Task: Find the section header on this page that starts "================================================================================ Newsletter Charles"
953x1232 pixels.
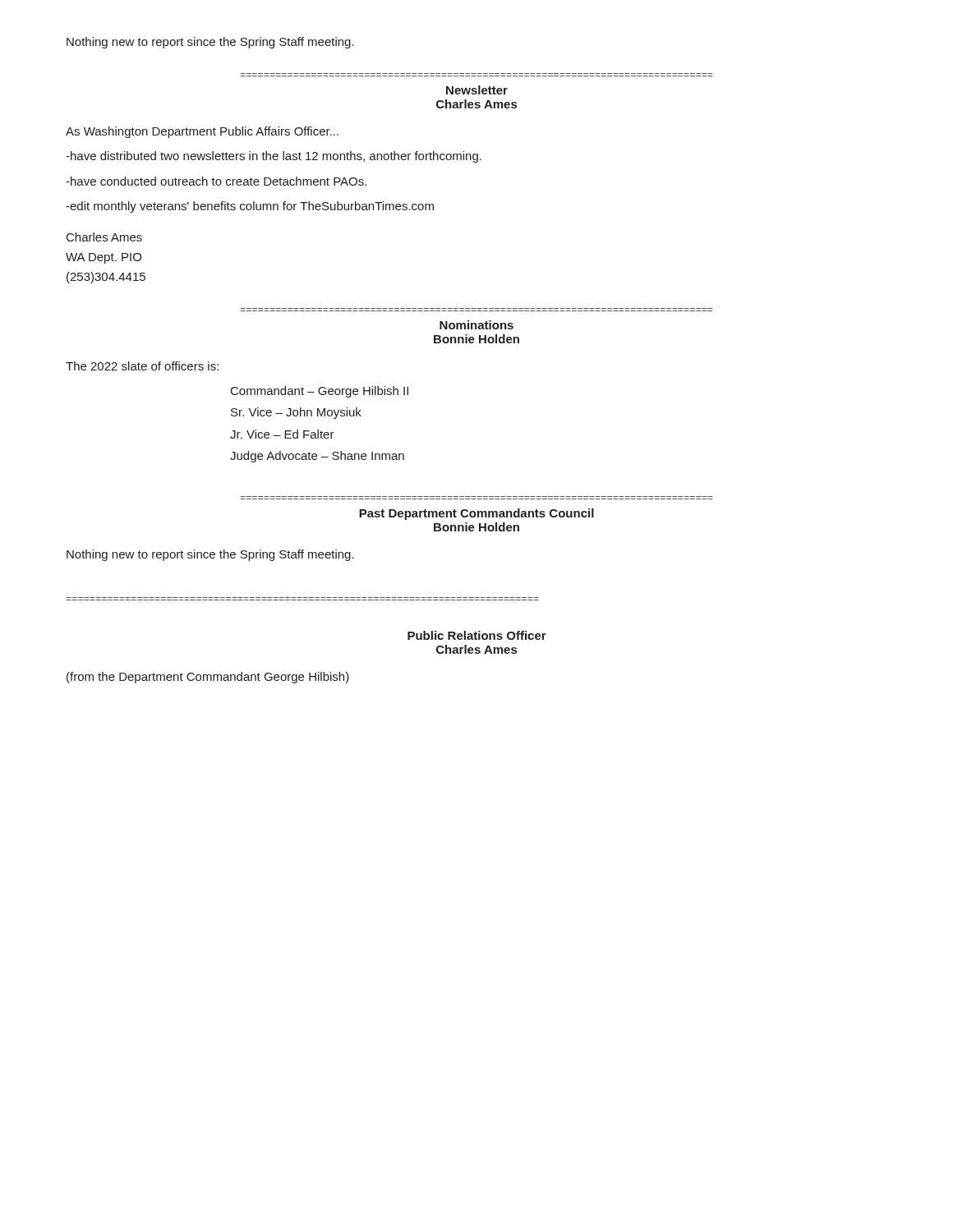Action: (x=476, y=90)
